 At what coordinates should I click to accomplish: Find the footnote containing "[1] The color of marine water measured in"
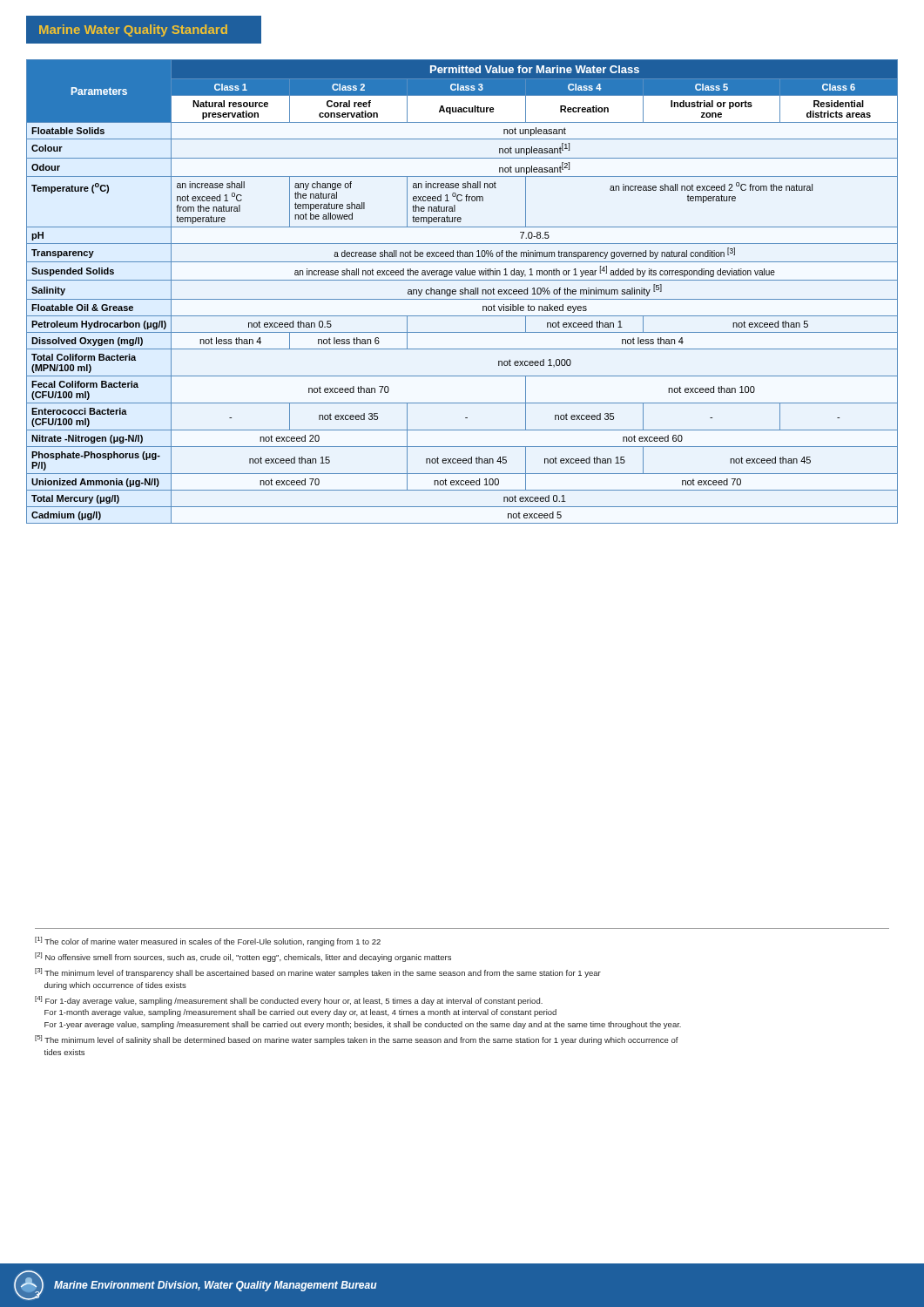[x=208, y=941]
